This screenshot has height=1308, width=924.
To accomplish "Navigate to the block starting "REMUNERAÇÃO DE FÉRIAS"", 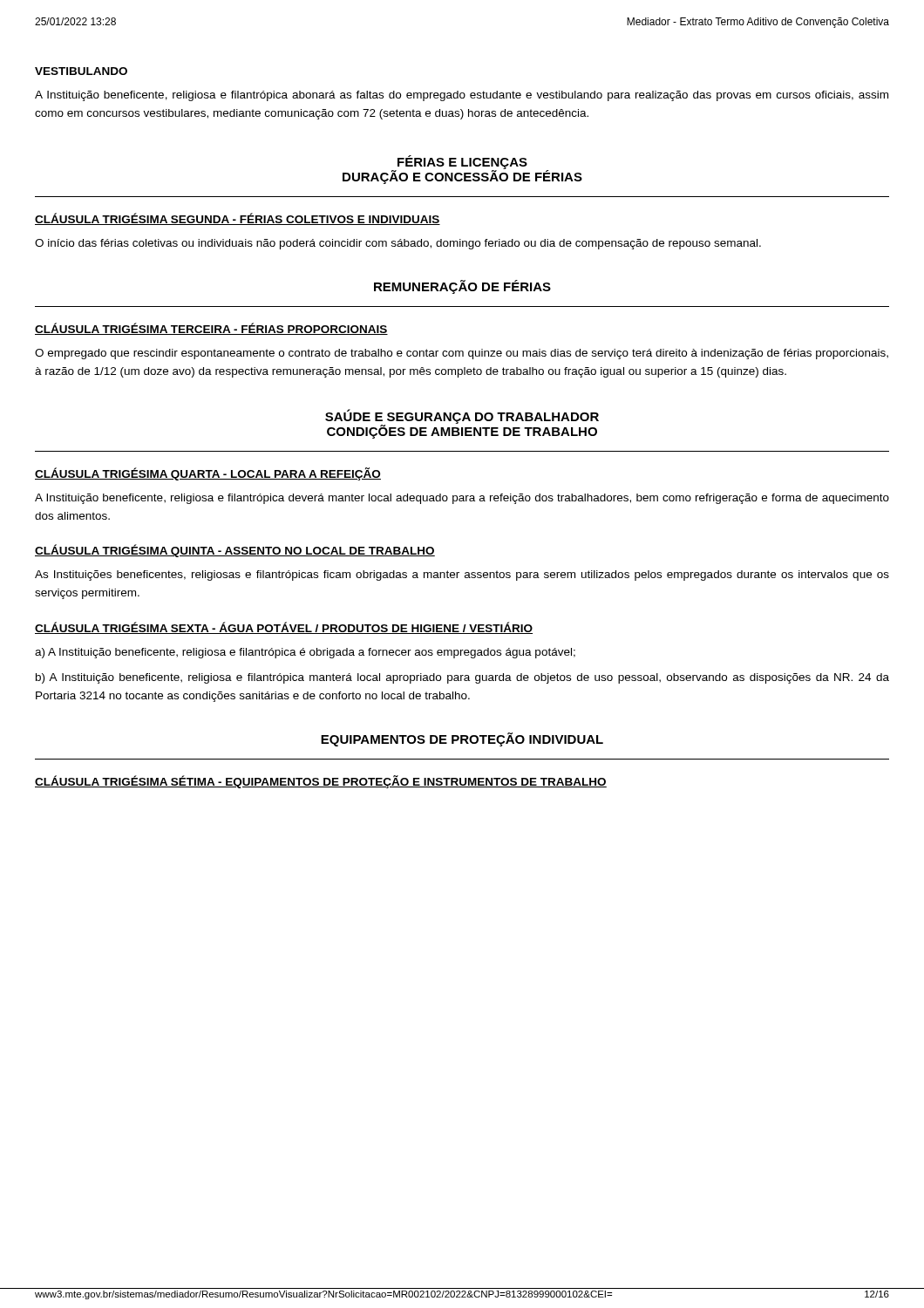I will [462, 286].
